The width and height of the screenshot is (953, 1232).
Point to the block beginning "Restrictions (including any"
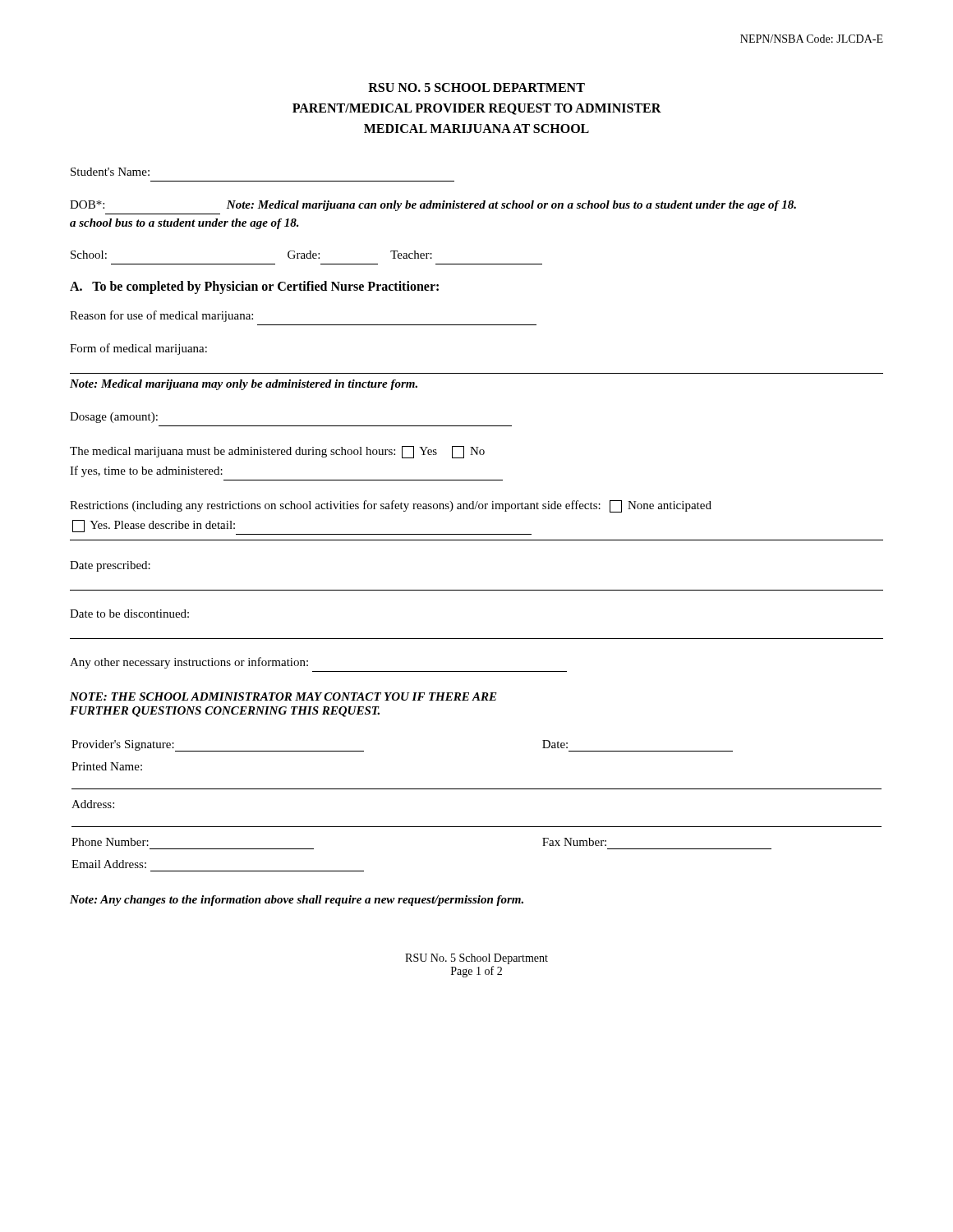pyautogui.click(x=391, y=517)
